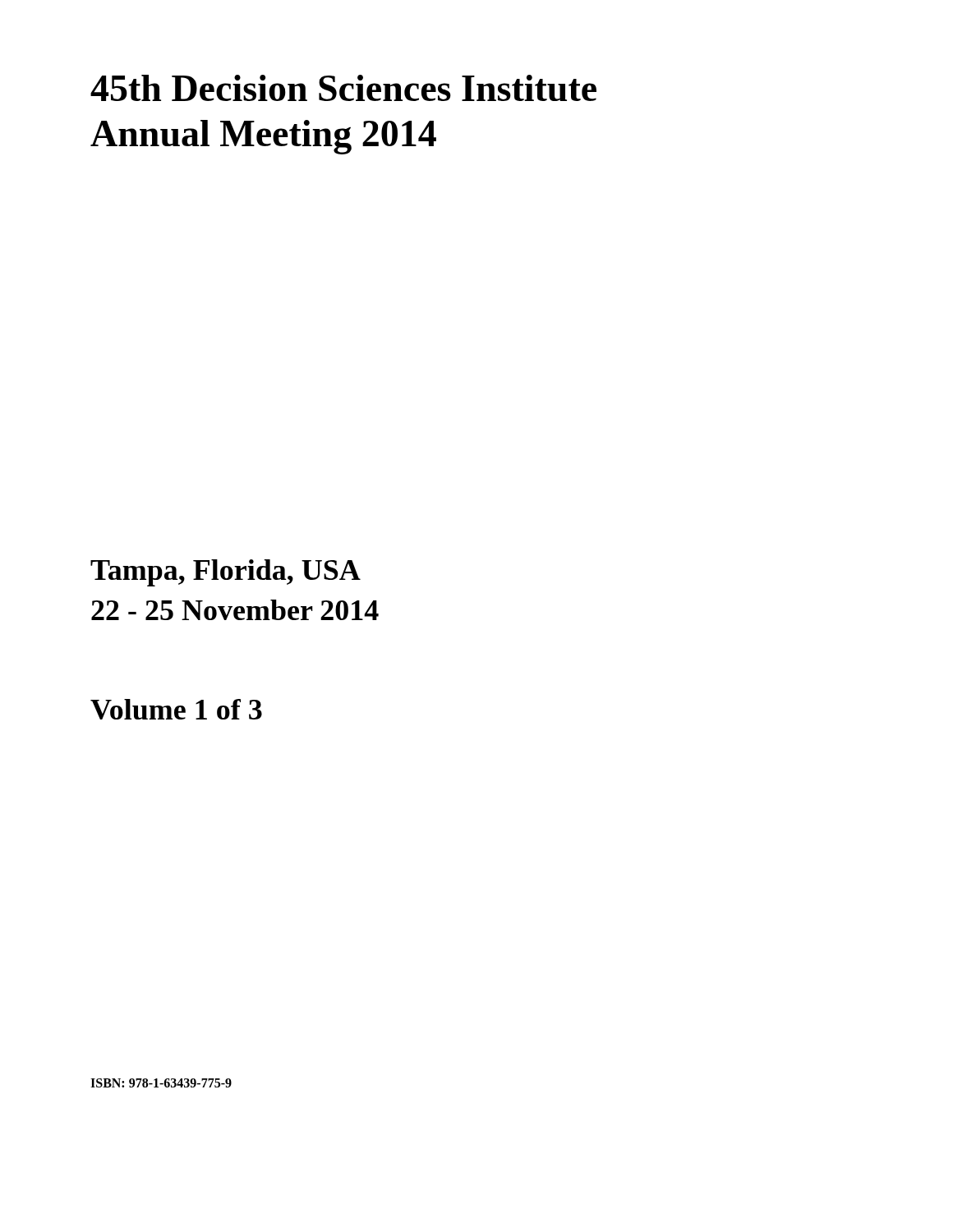
Task: Click on the text block with the text "Tampa, Florida, USA22"
Action: click(x=235, y=590)
